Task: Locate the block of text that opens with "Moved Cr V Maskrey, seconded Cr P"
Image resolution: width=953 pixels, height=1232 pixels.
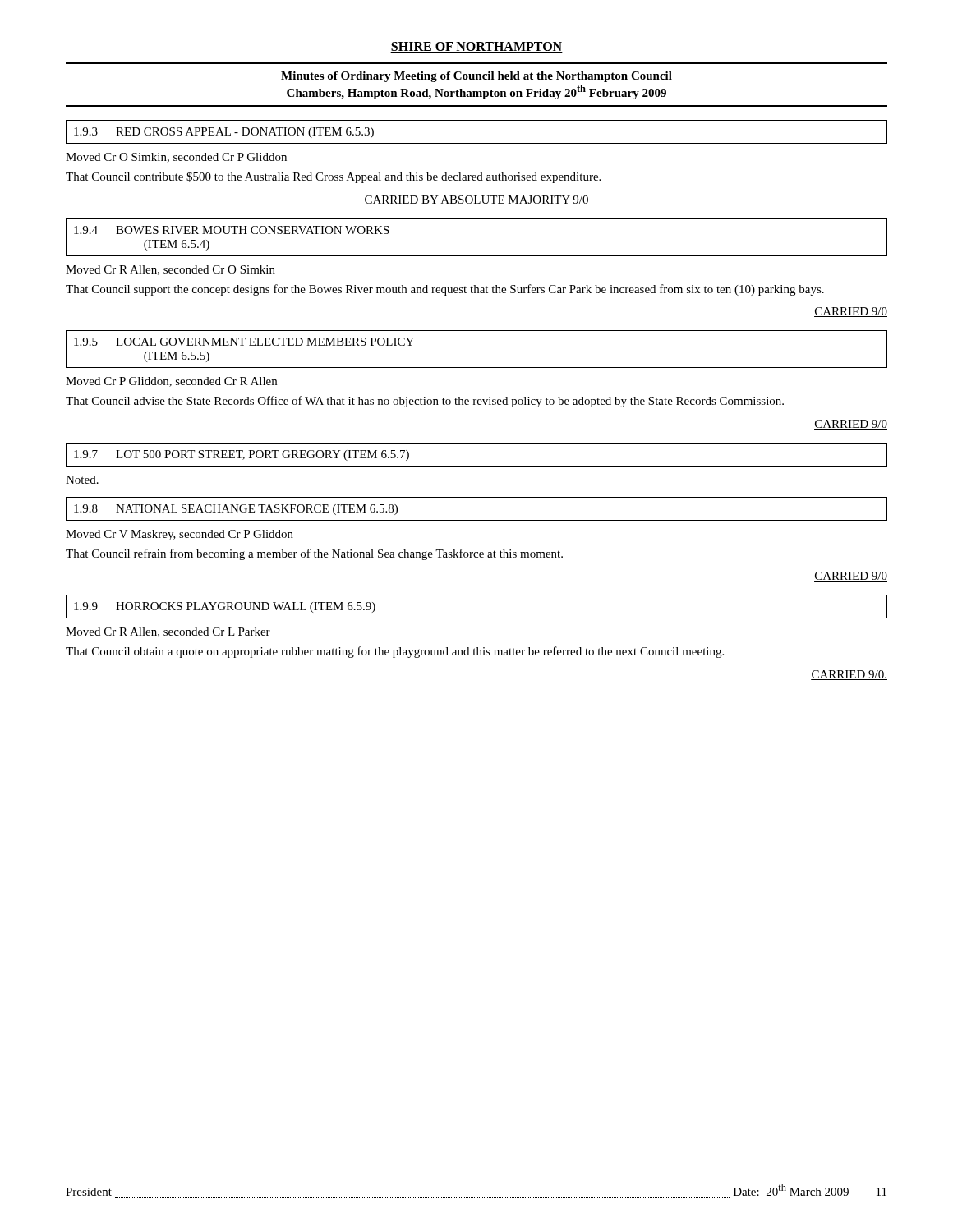Action: 180,533
